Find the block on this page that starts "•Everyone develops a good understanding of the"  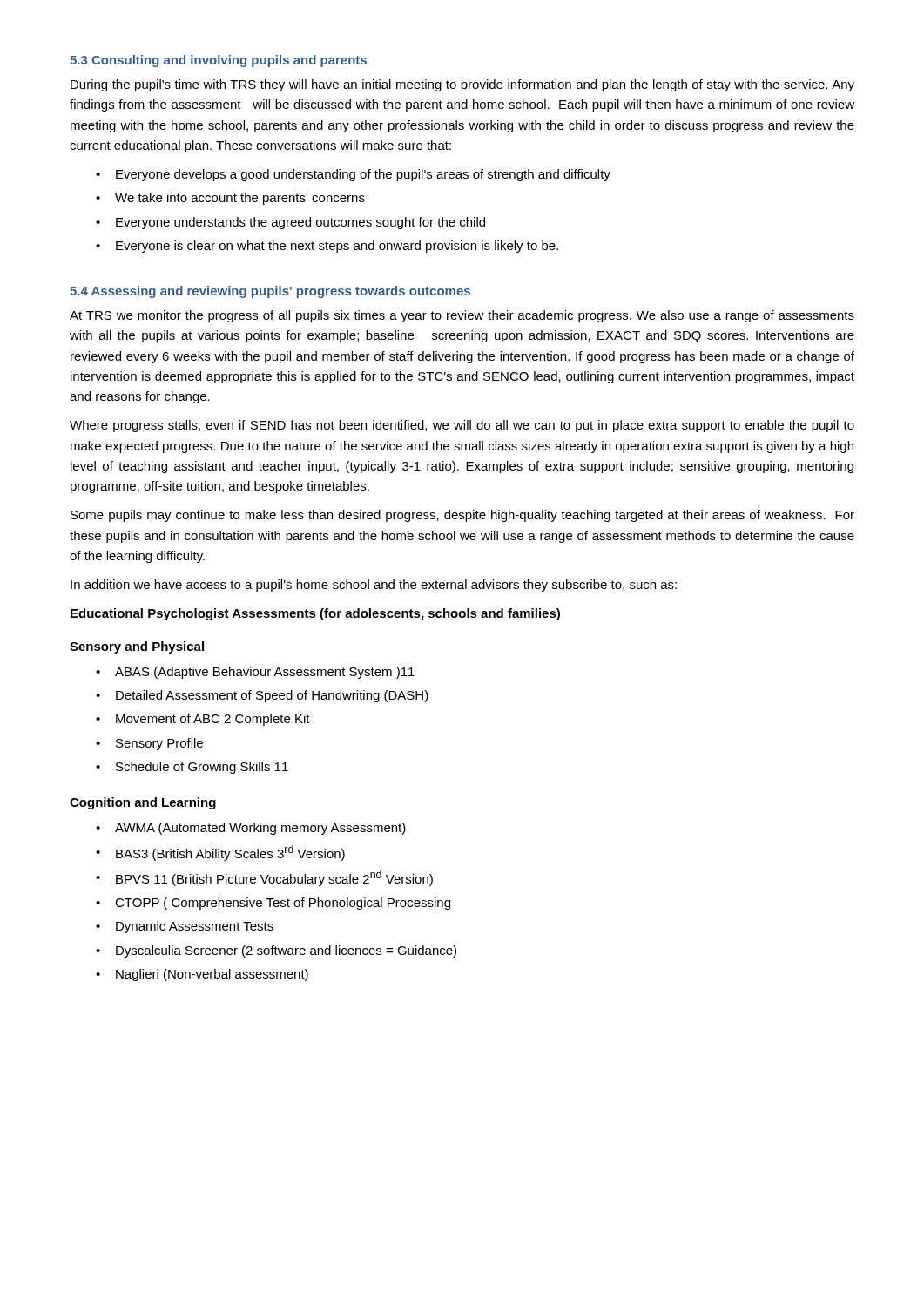[x=353, y=174]
